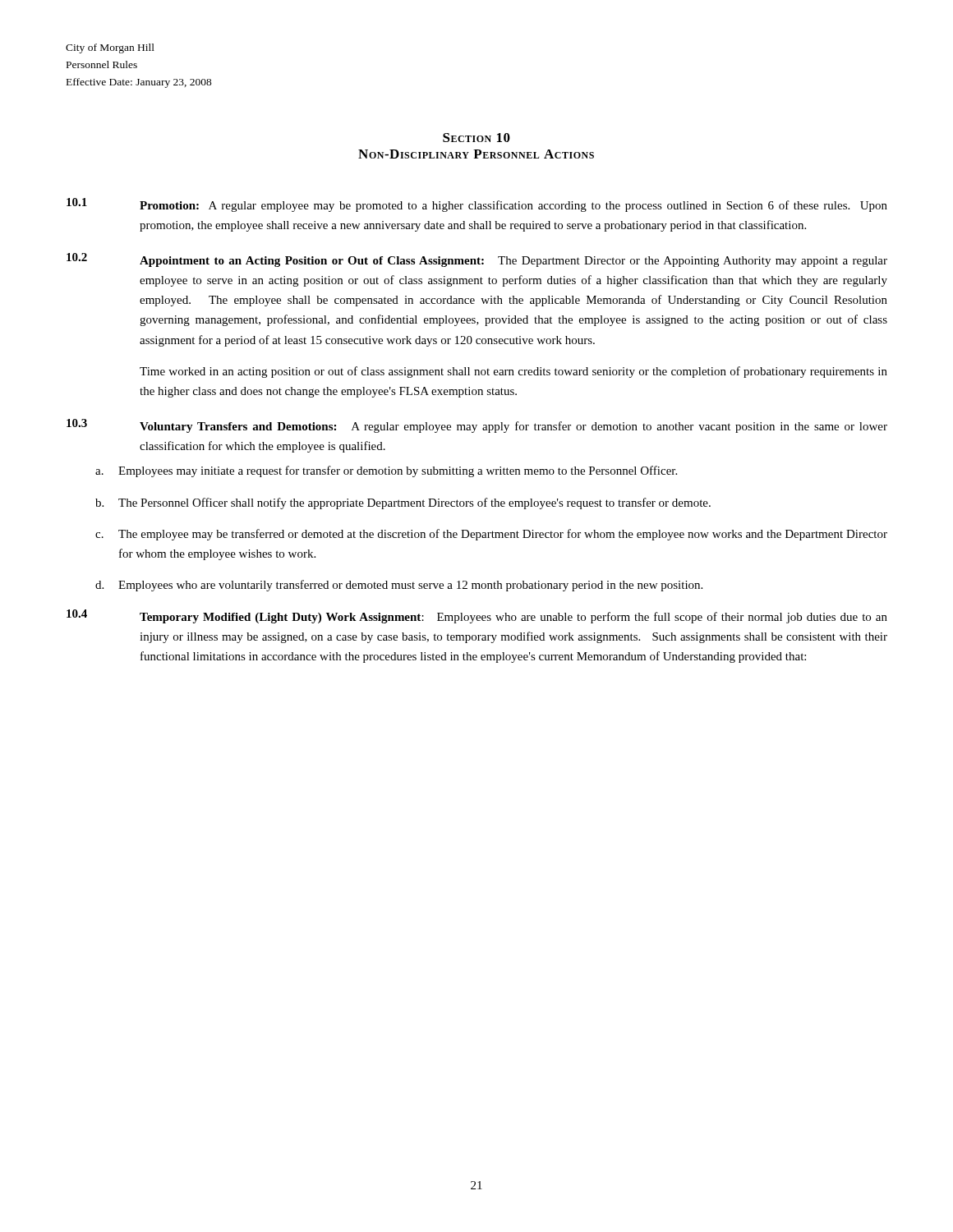Locate the block of text that opens with "3 Voluntary Transfers and Demotions: A regular"

pos(476,436)
